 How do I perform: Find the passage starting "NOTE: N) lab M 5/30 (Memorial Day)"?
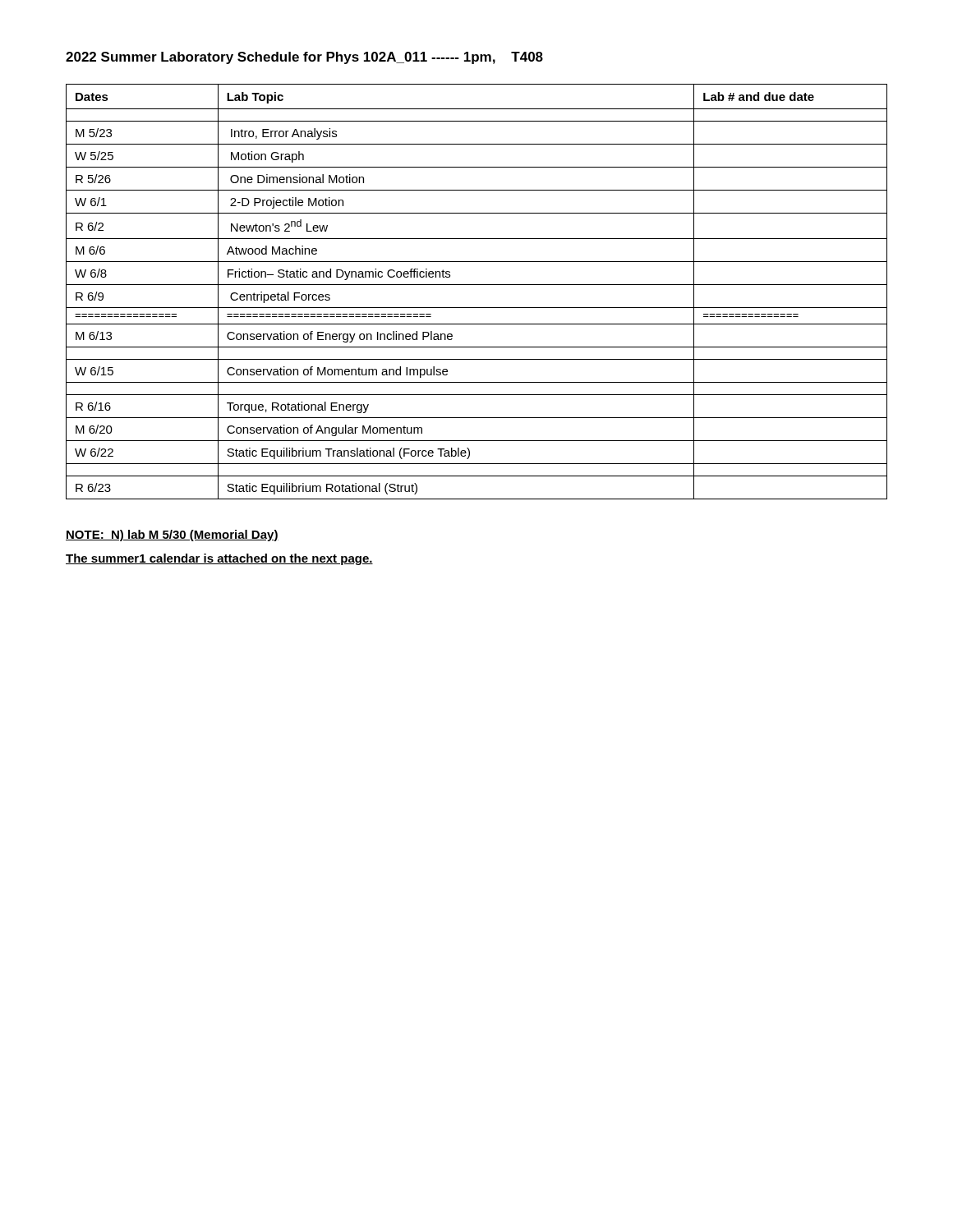point(172,534)
